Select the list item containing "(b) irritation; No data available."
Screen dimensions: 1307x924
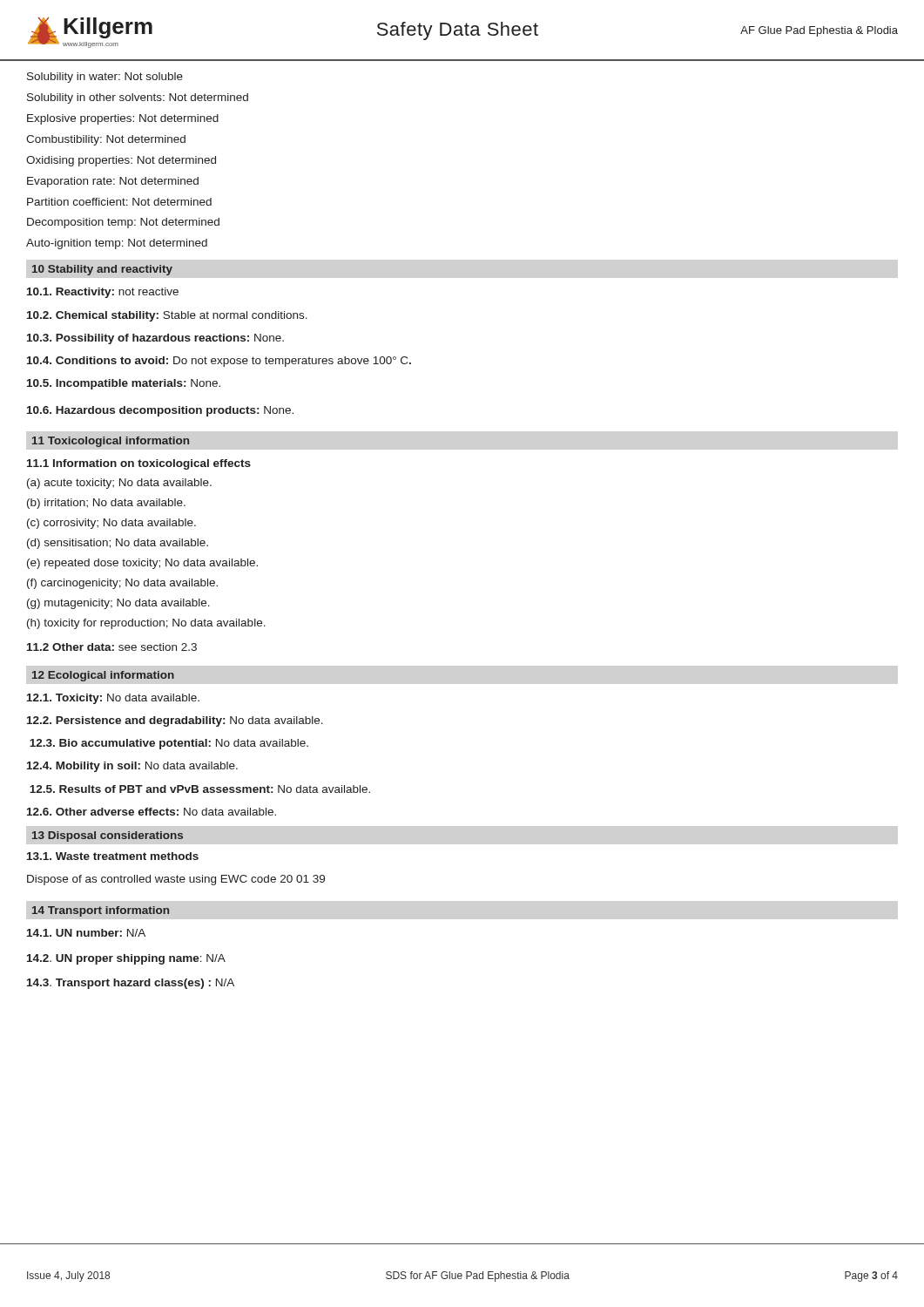(x=106, y=502)
